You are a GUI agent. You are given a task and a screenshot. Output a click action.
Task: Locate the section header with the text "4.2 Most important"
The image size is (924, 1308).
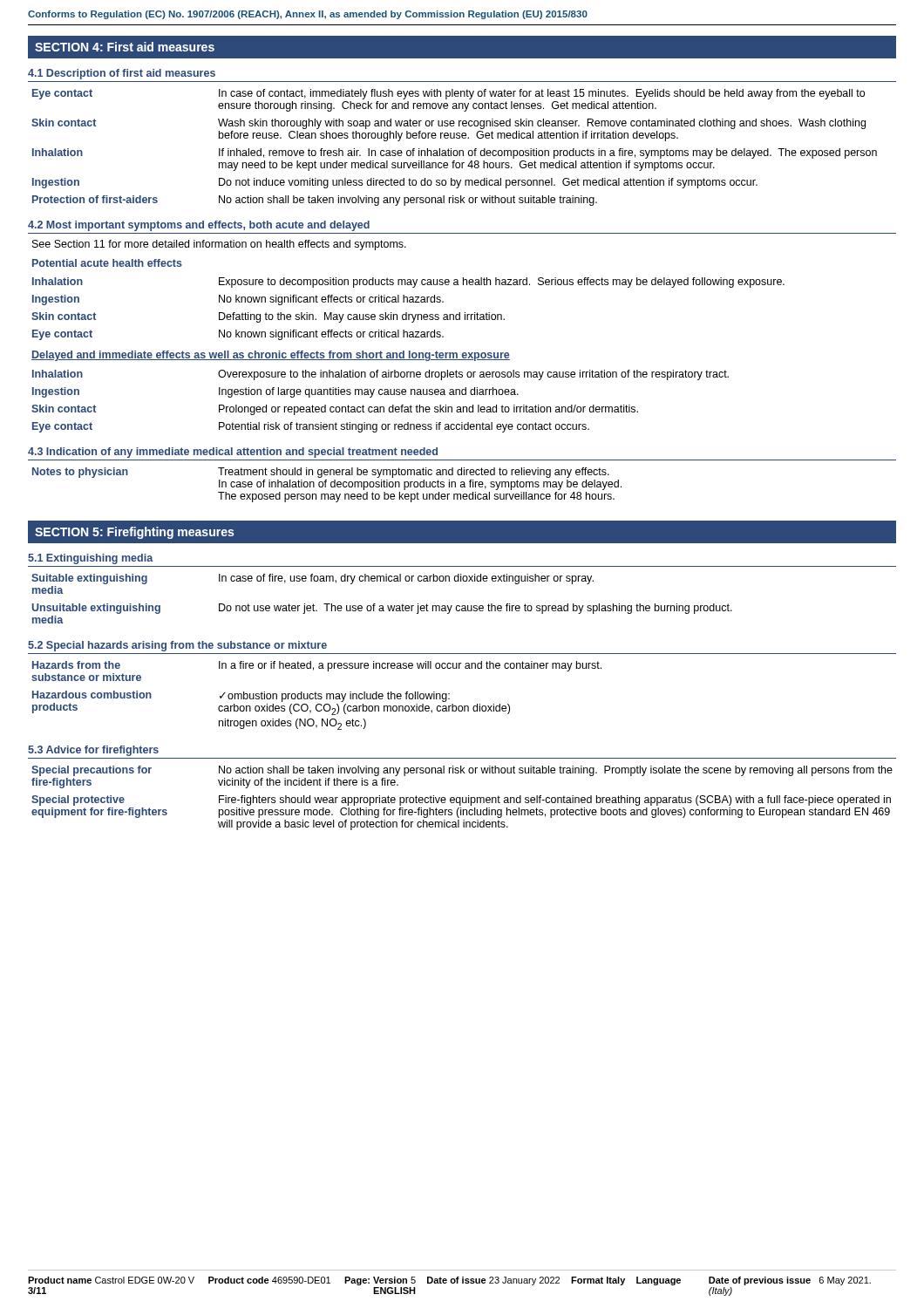[199, 225]
